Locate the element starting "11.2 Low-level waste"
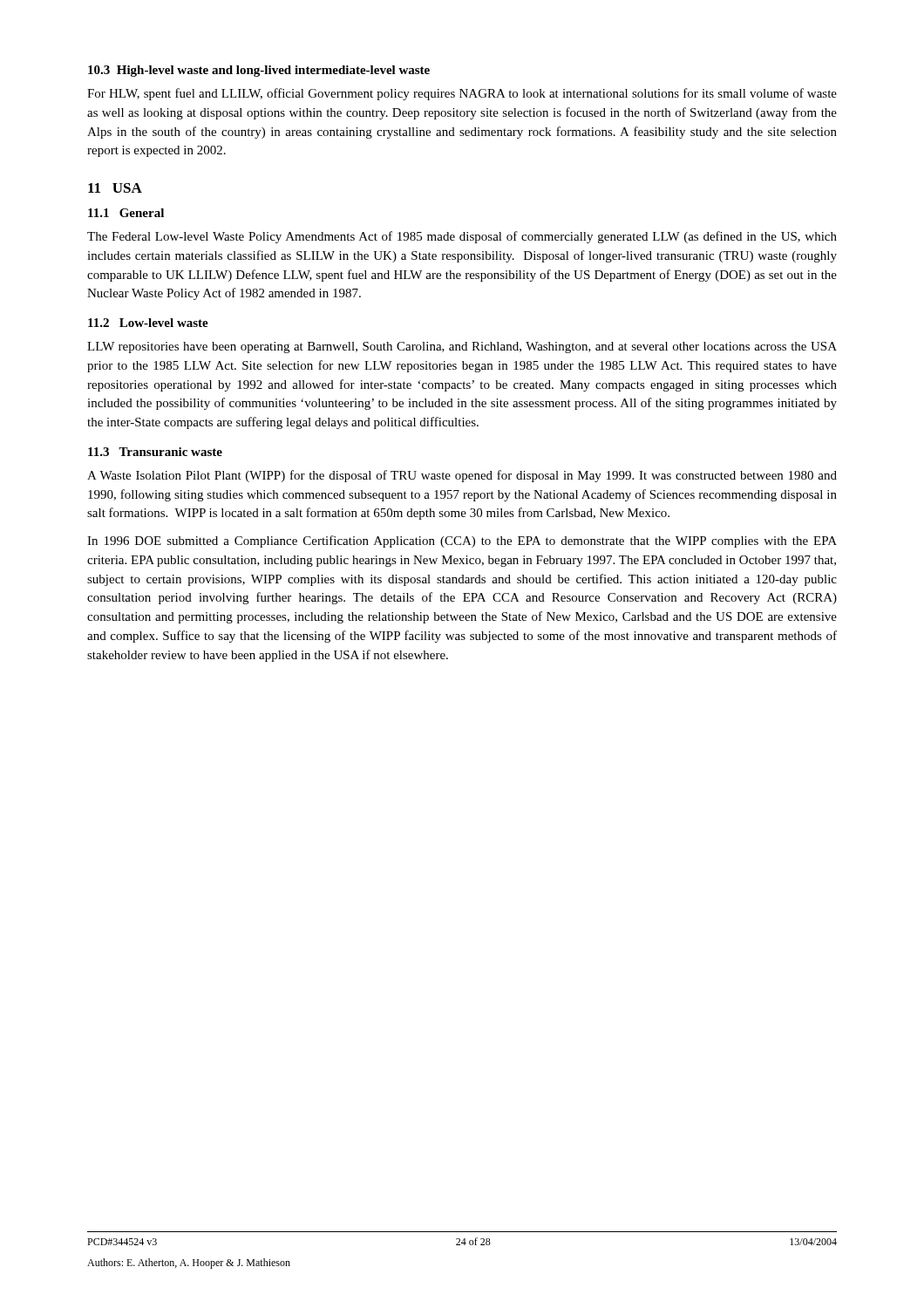The height and width of the screenshot is (1308, 924). pos(148,323)
